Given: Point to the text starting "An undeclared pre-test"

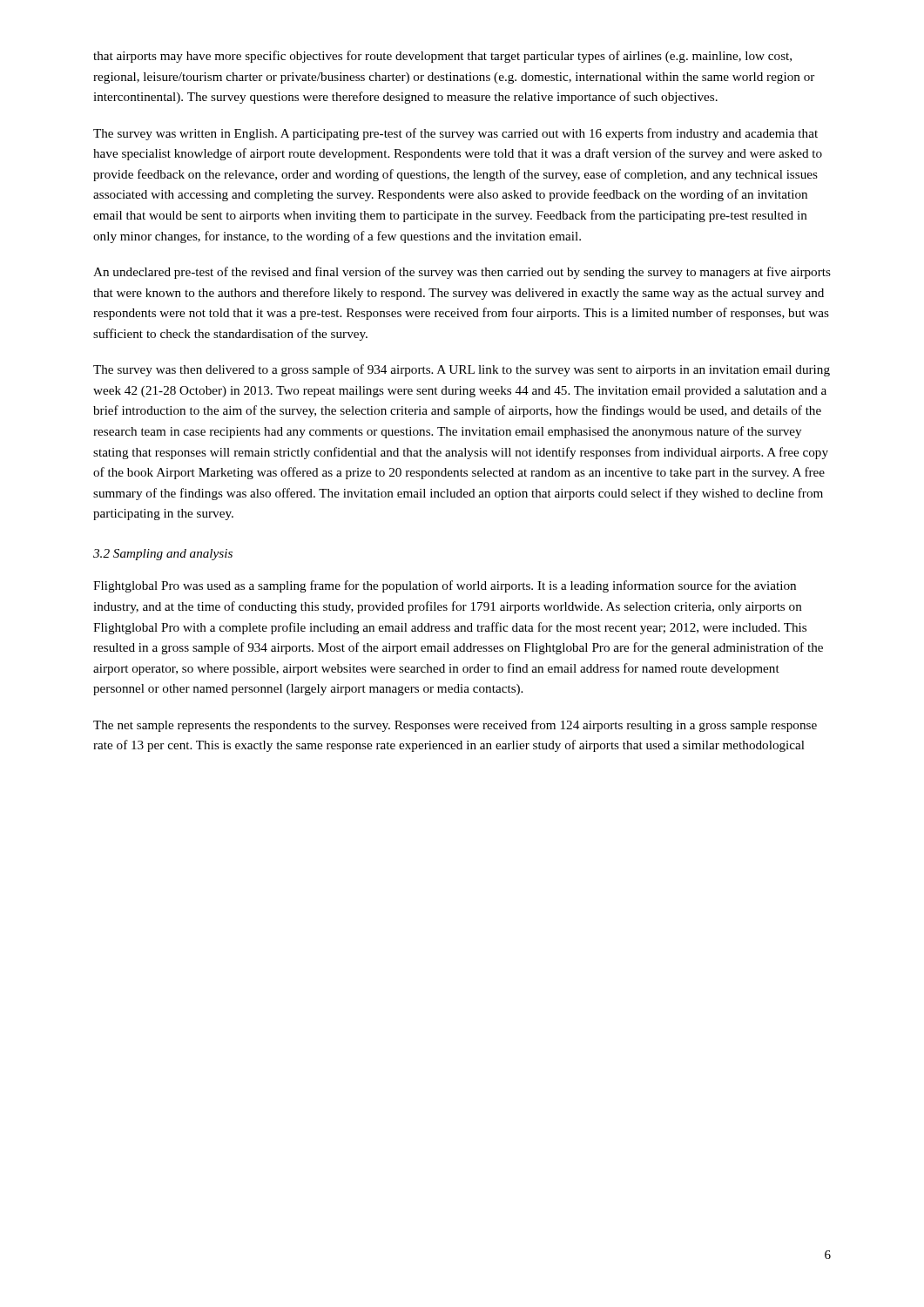Looking at the screenshot, I should (462, 302).
